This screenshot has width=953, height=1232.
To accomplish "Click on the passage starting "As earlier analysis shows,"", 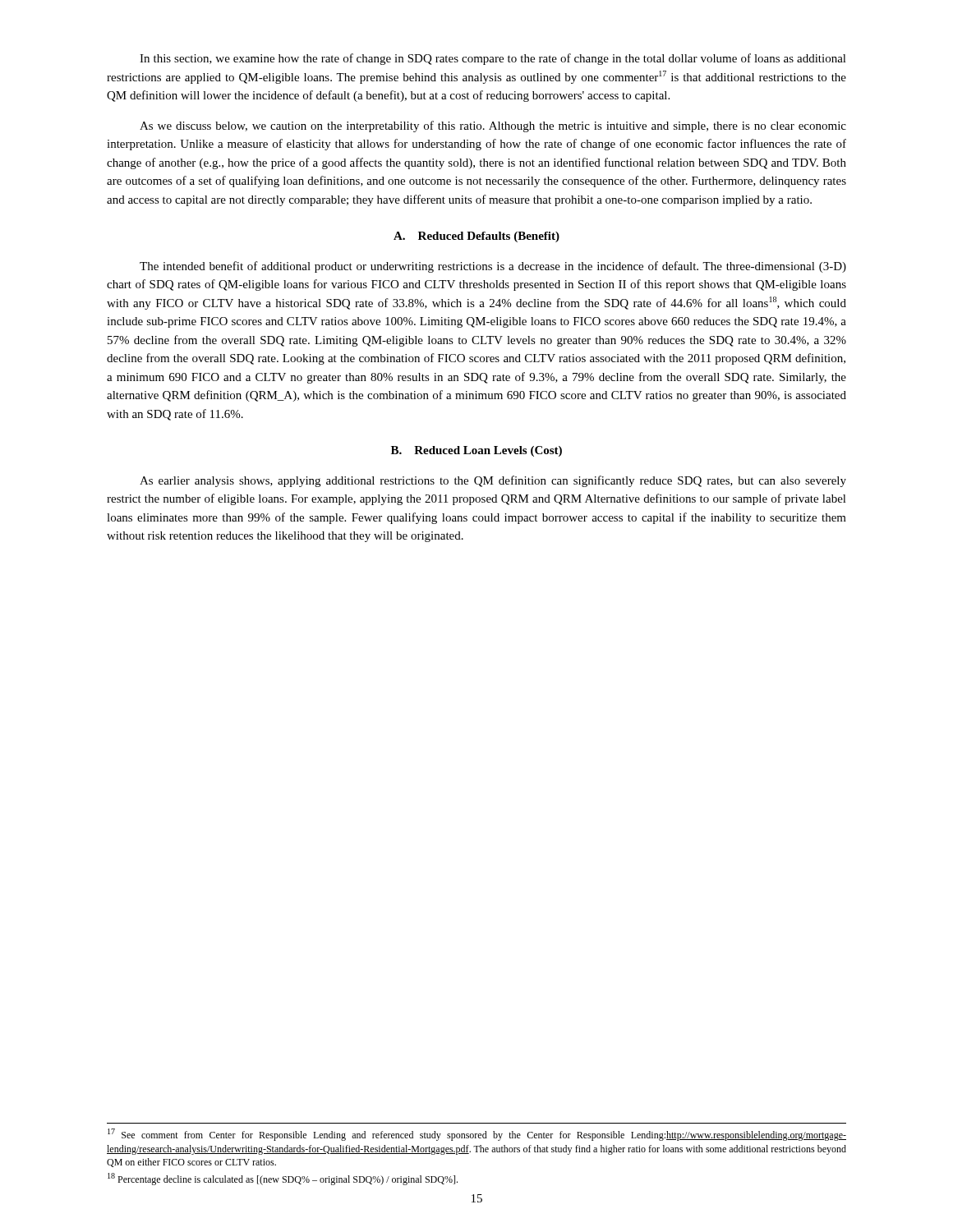I will [476, 508].
